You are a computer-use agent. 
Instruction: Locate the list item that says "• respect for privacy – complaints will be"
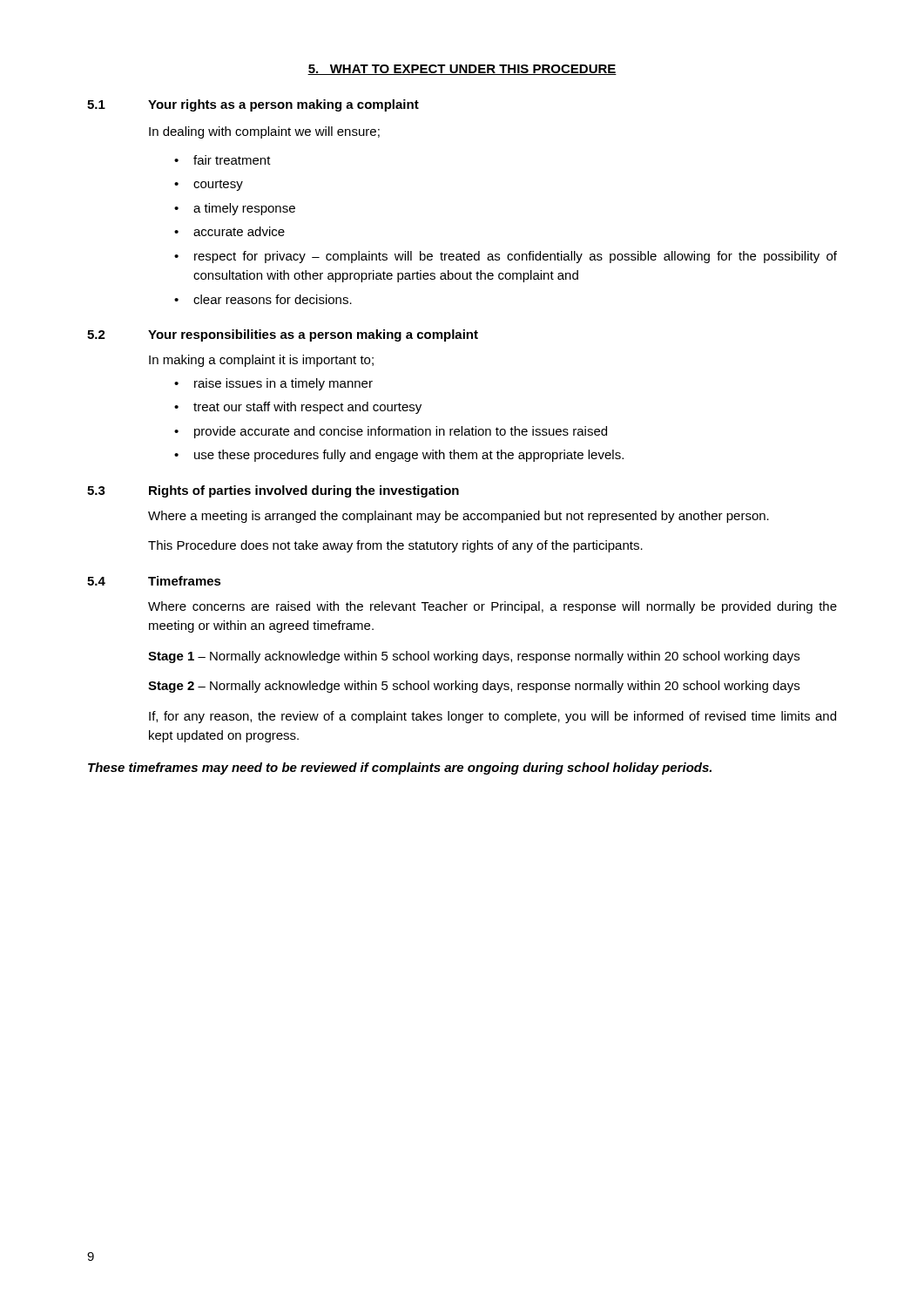point(506,266)
